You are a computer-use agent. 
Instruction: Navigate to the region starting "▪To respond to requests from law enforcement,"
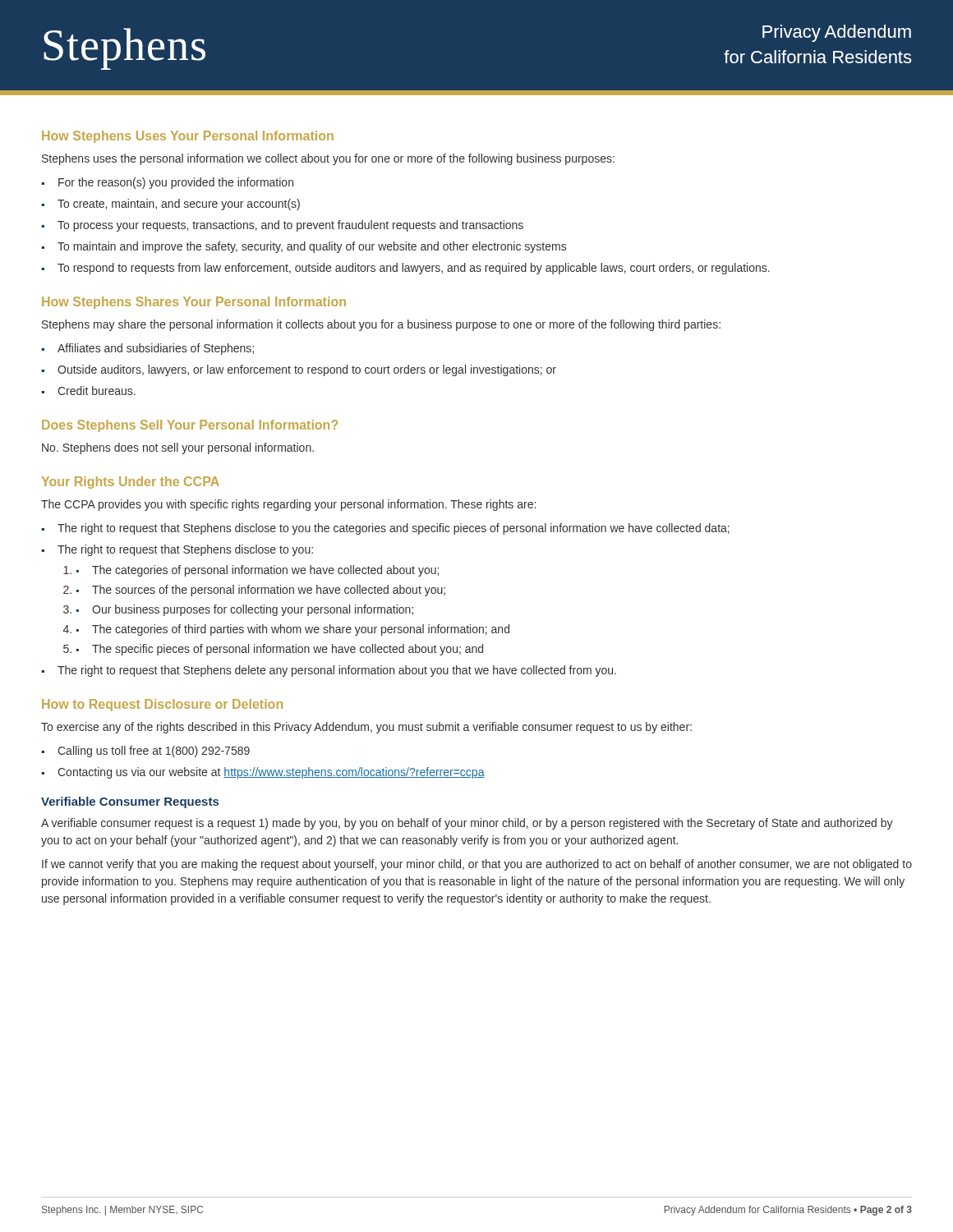(476, 268)
